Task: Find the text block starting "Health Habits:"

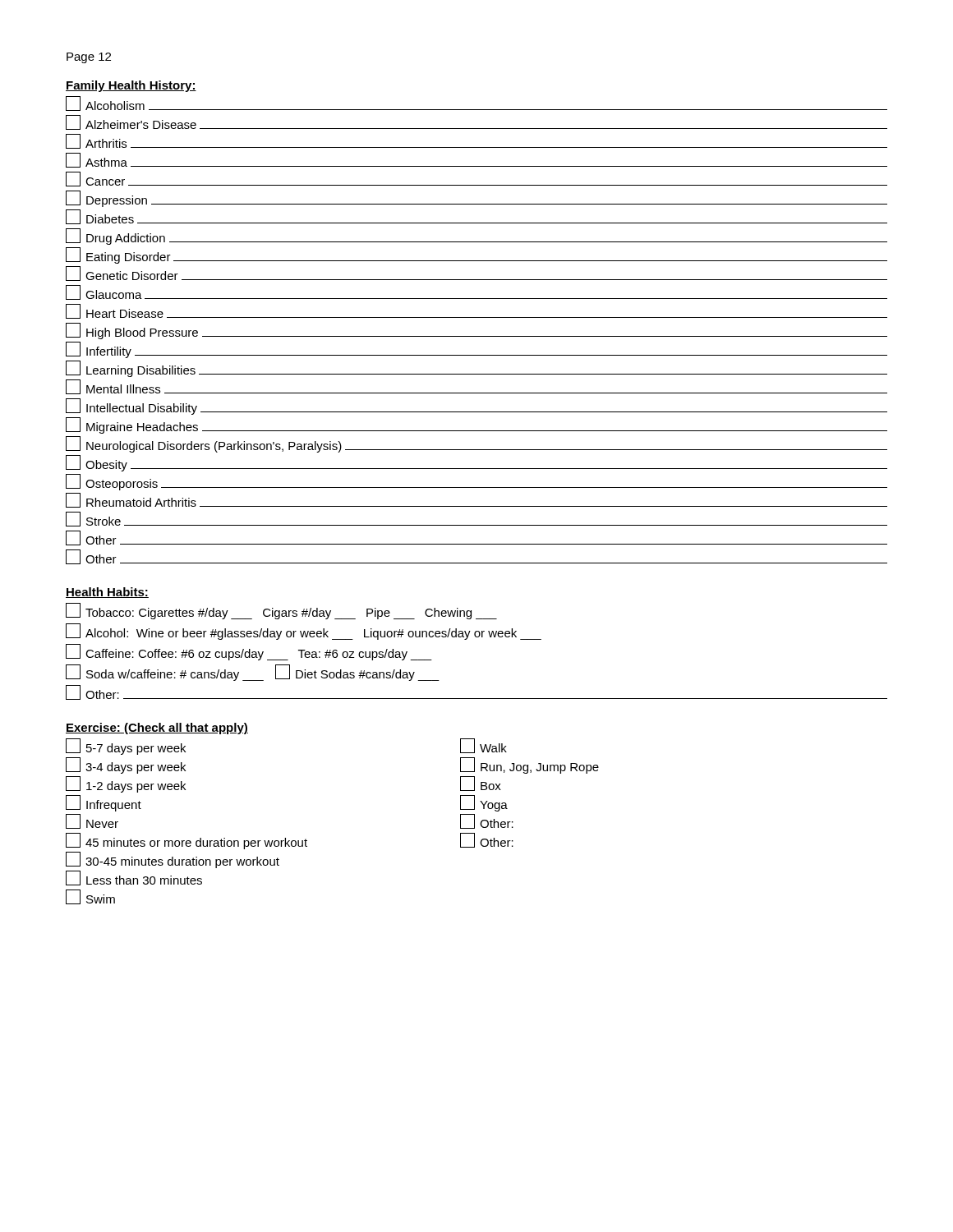Action: (x=107, y=592)
